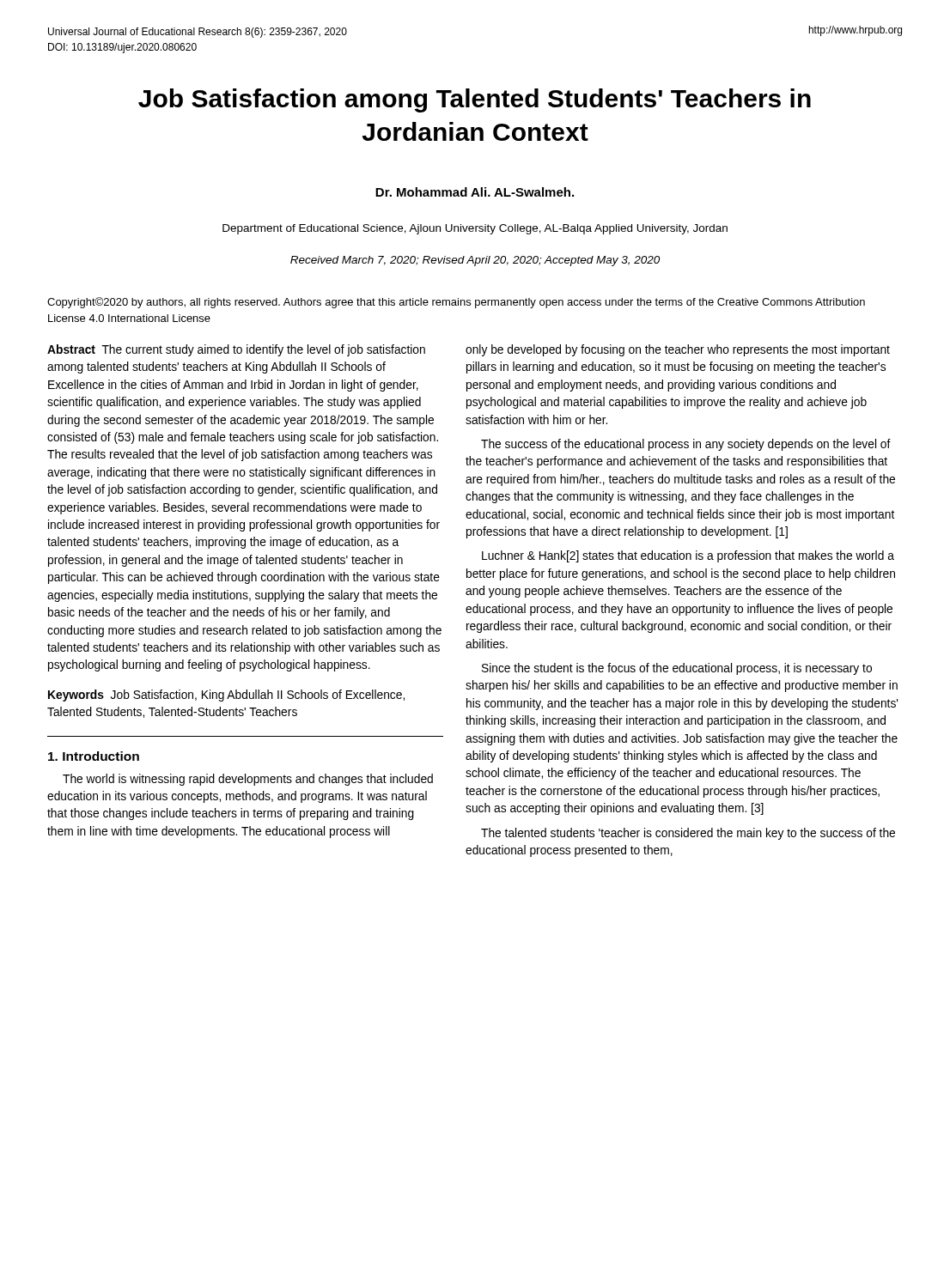Locate the block of text that opens with "The success of"
Image resolution: width=950 pixels, height=1288 pixels.
coord(681,488)
